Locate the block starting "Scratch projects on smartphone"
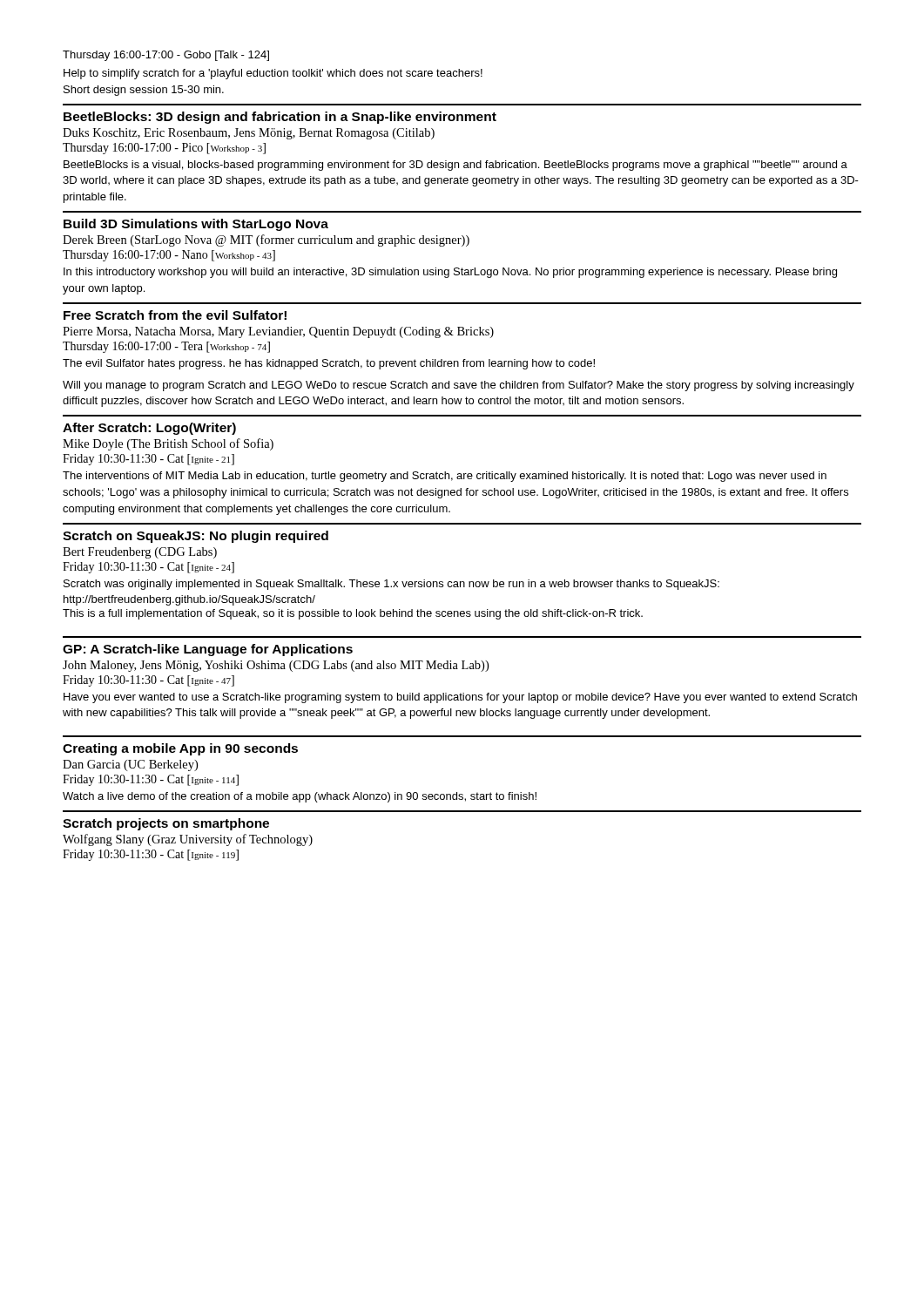The height and width of the screenshot is (1307, 924). tap(166, 823)
